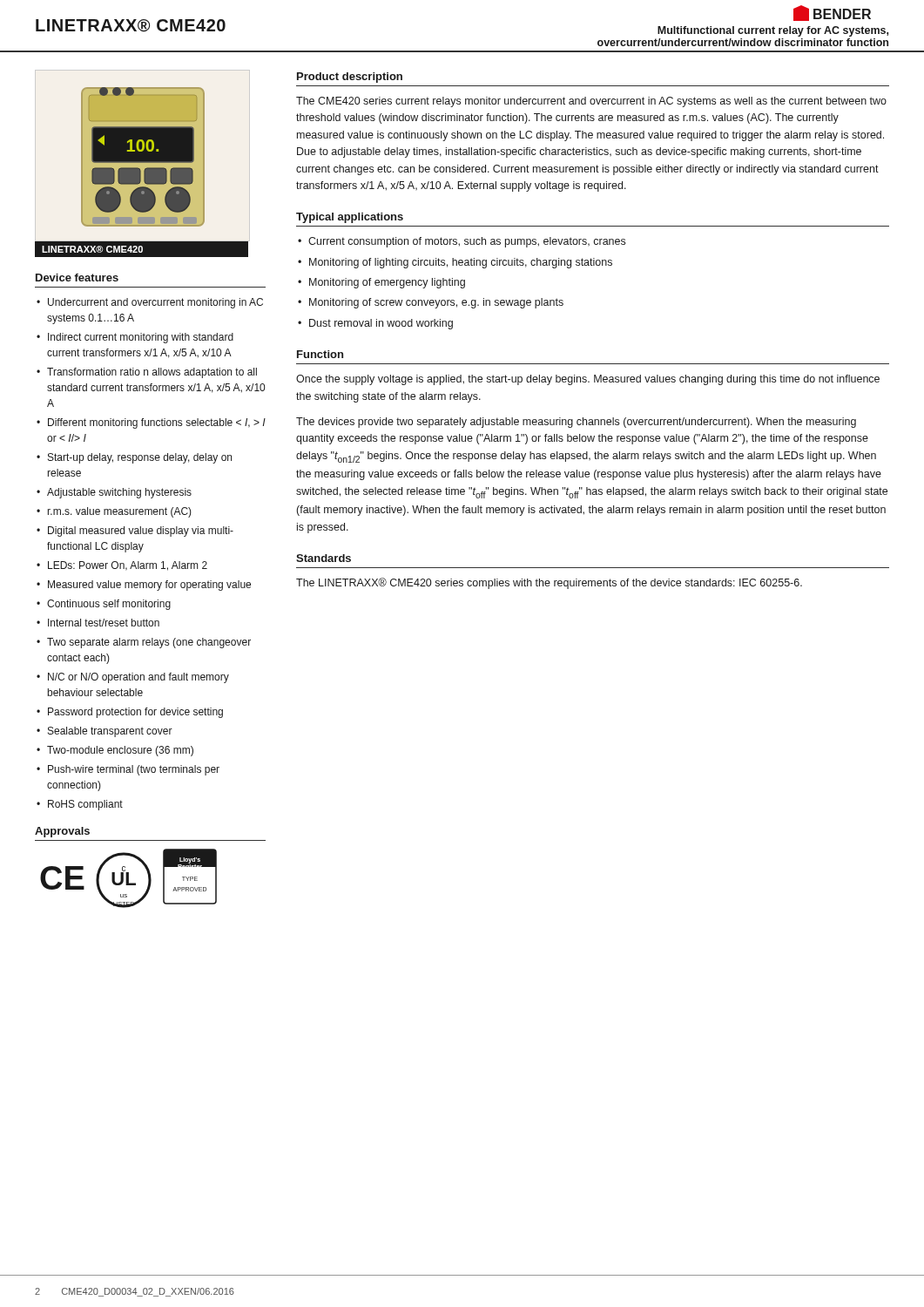Viewport: 924px width, 1307px height.
Task: Select the list item that says "Monitoring of screw conveyors, e.g. in sewage"
Action: (x=436, y=303)
